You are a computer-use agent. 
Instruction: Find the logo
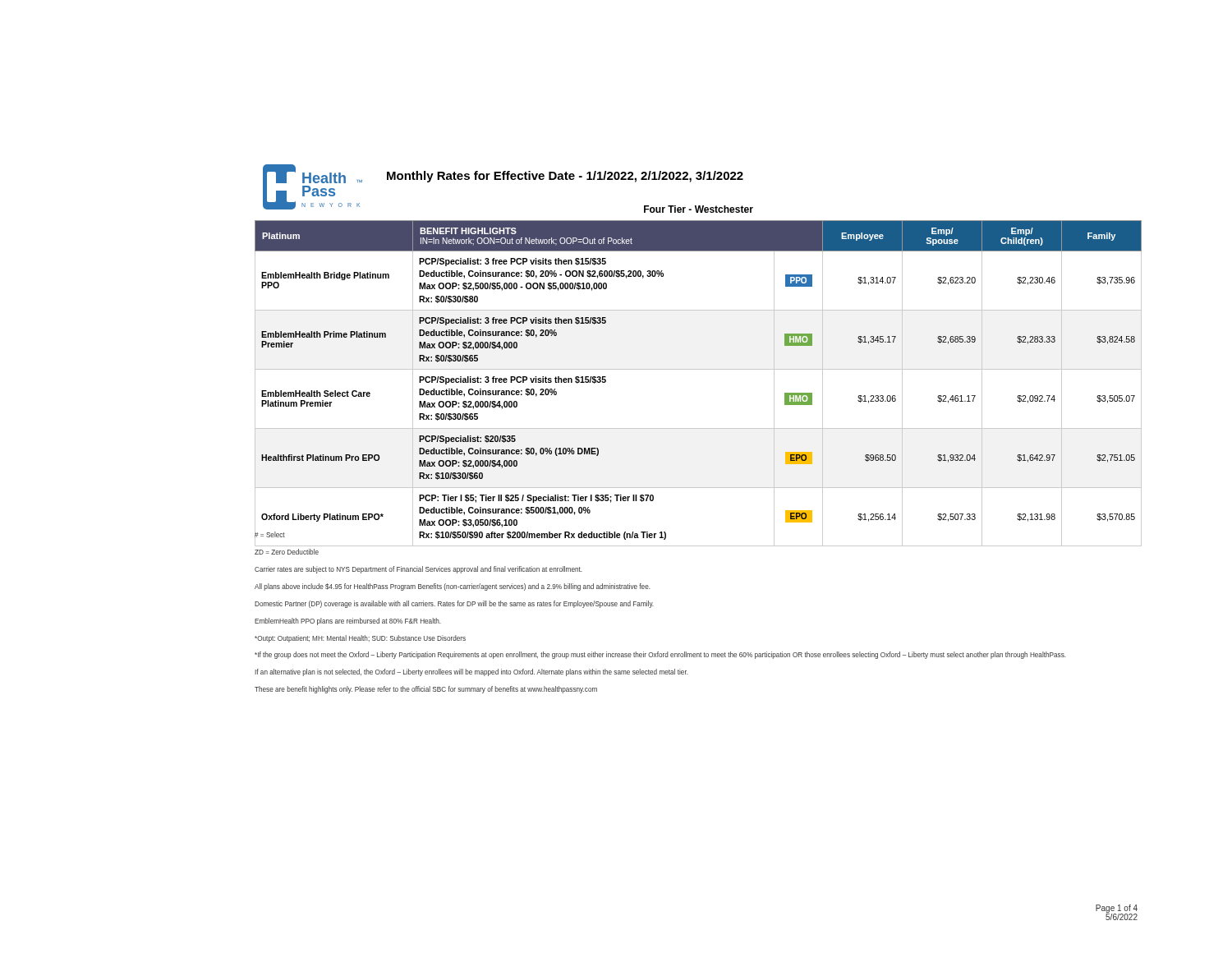pos(316,188)
